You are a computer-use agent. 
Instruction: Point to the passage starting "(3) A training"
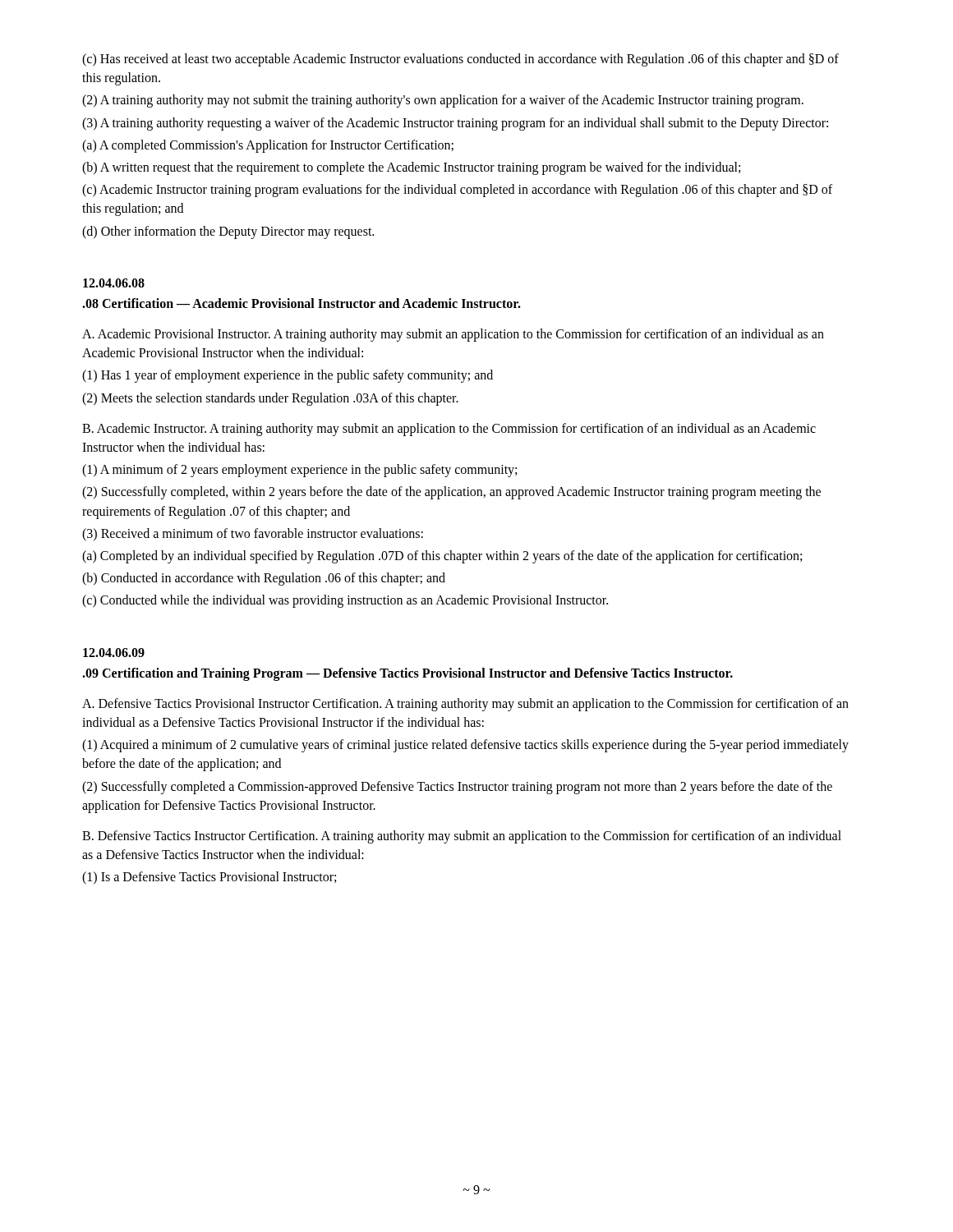coord(468,123)
